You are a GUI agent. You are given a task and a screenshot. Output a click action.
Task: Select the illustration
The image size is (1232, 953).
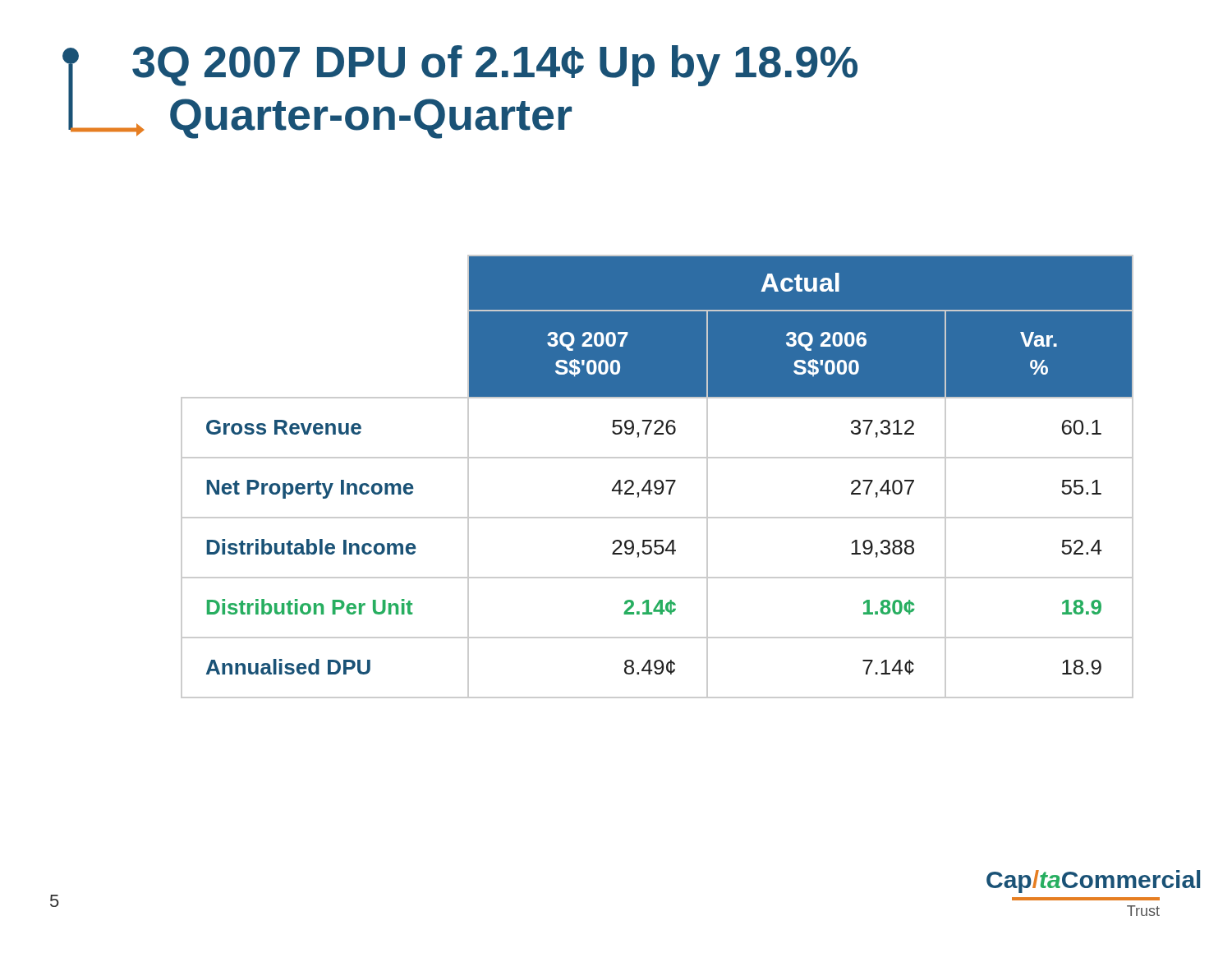coord(95,99)
